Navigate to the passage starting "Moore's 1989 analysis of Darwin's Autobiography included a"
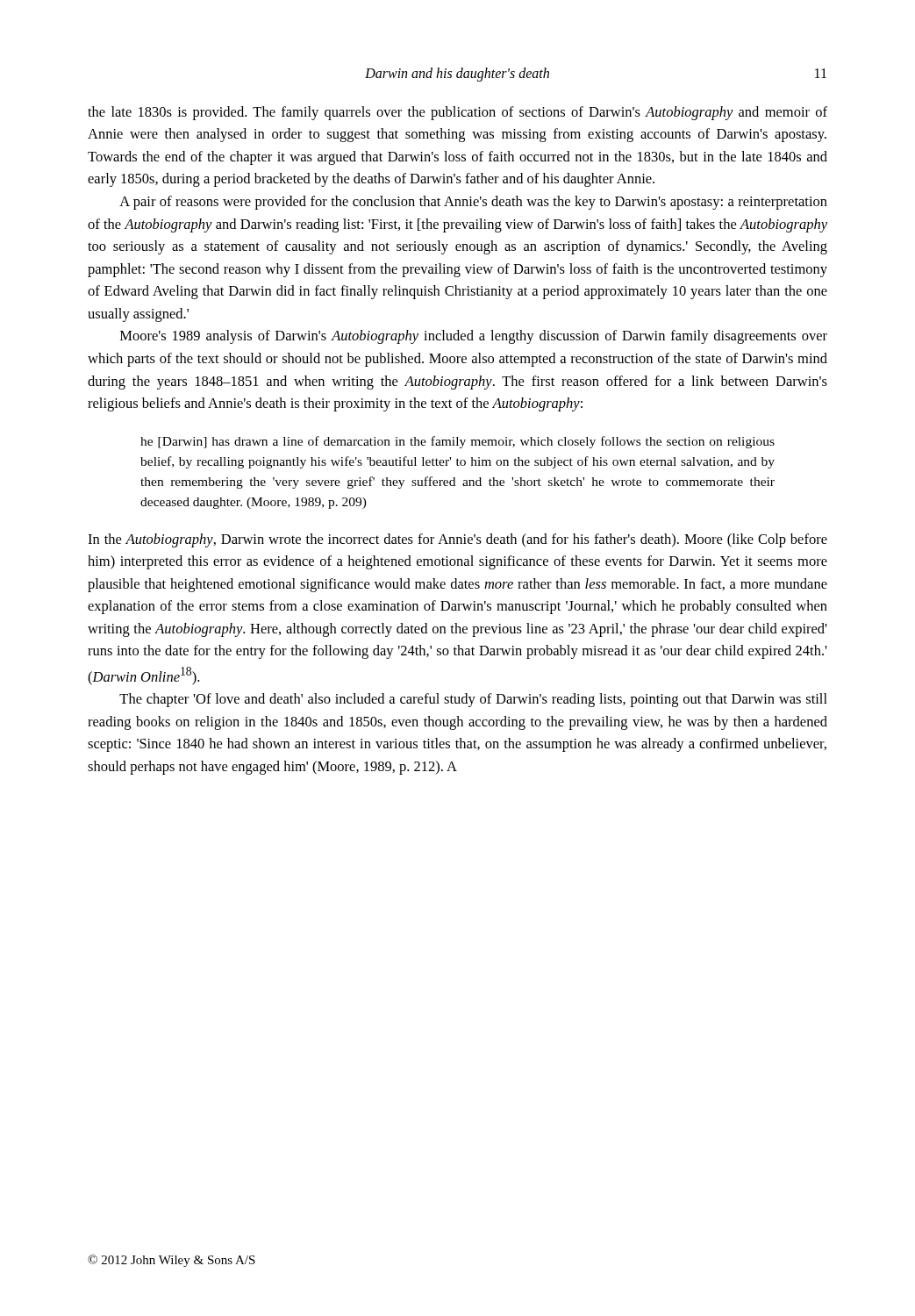 pyautogui.click(x=458, y=370)
